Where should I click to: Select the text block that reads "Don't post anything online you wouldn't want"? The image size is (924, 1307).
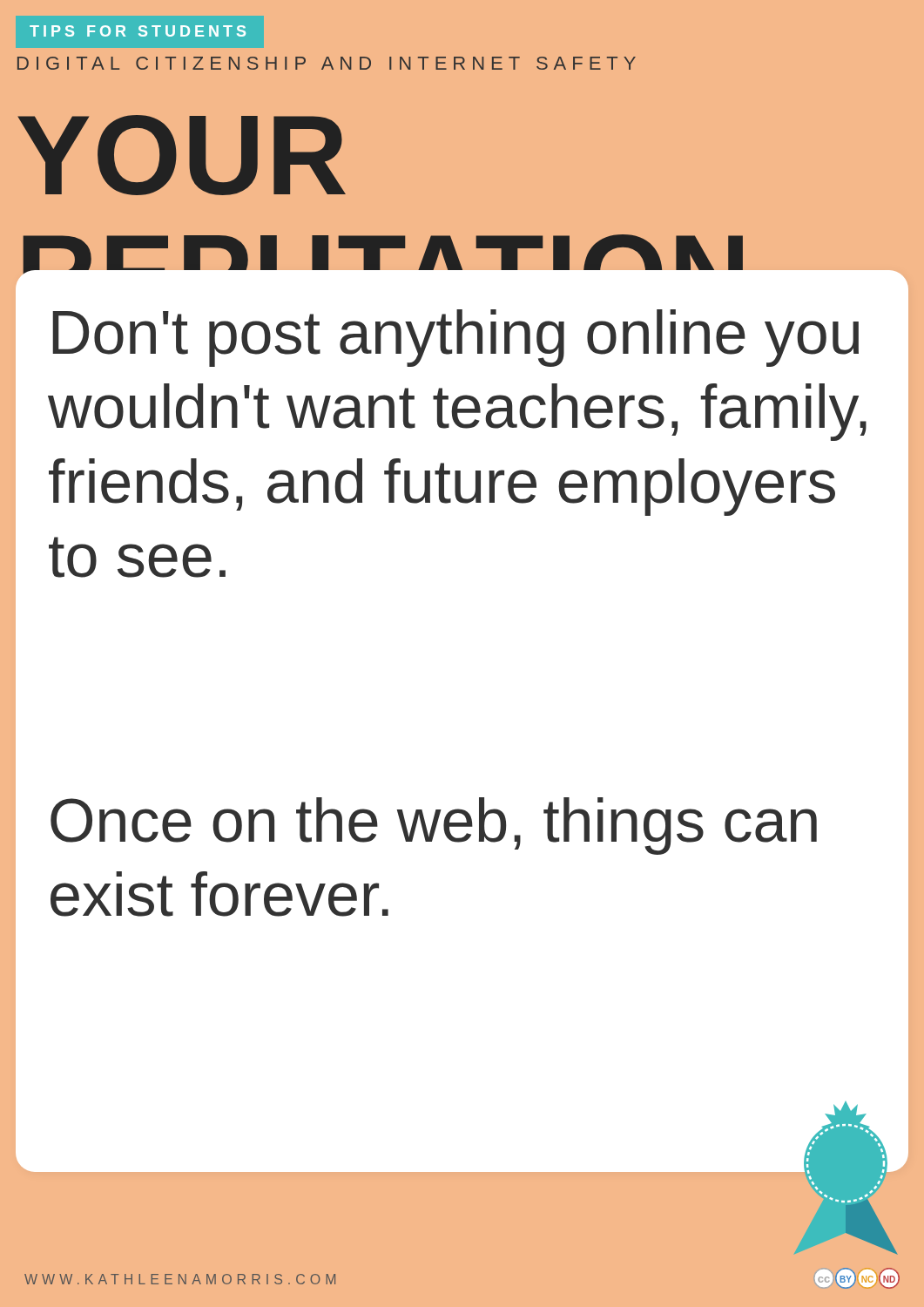click(x=460, y=444)
